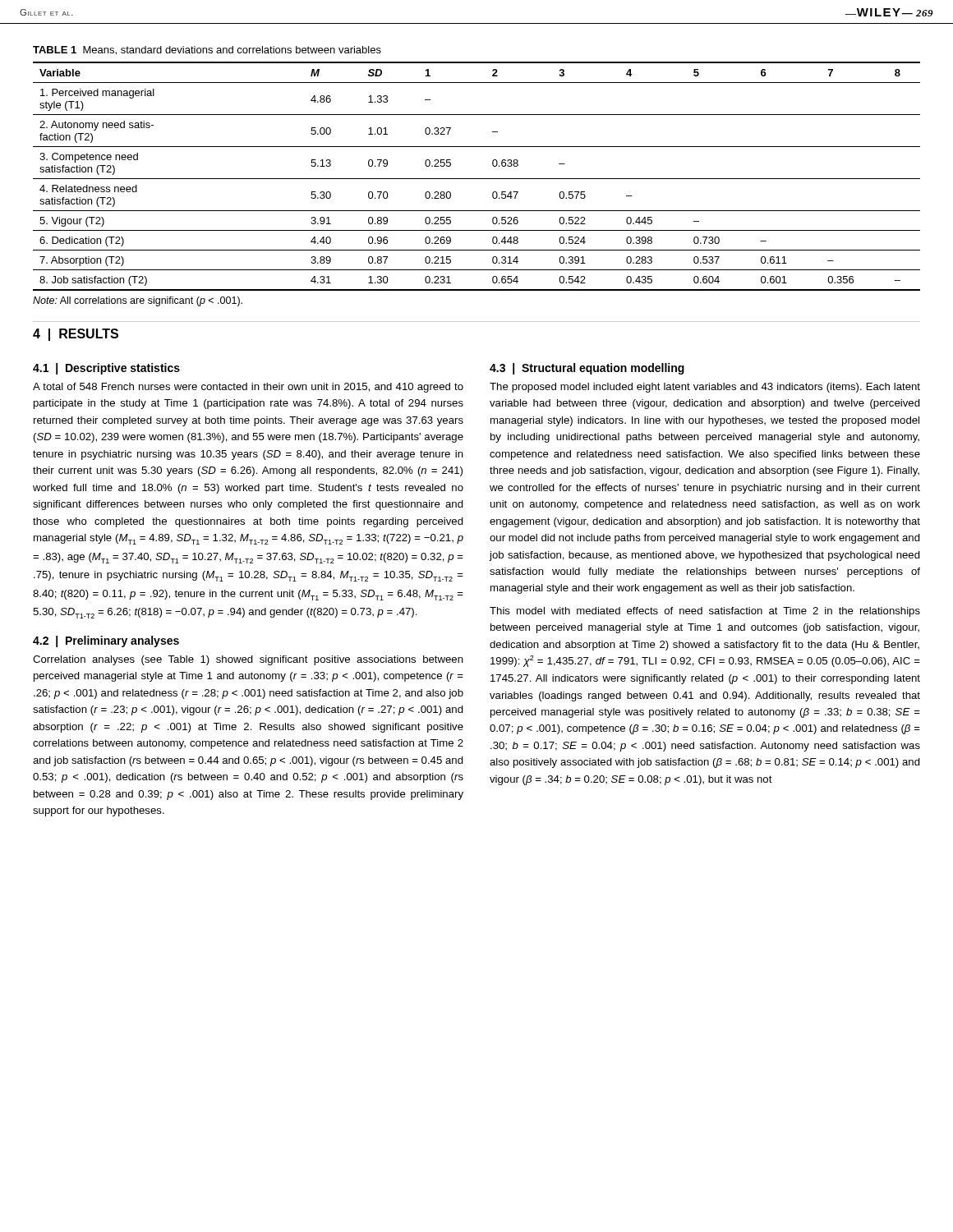The image size is (953, 1232).
Task: Where is the passage that starts "Note: All correlations are"?
Action: pyautogui.click(x=138, y=301)
